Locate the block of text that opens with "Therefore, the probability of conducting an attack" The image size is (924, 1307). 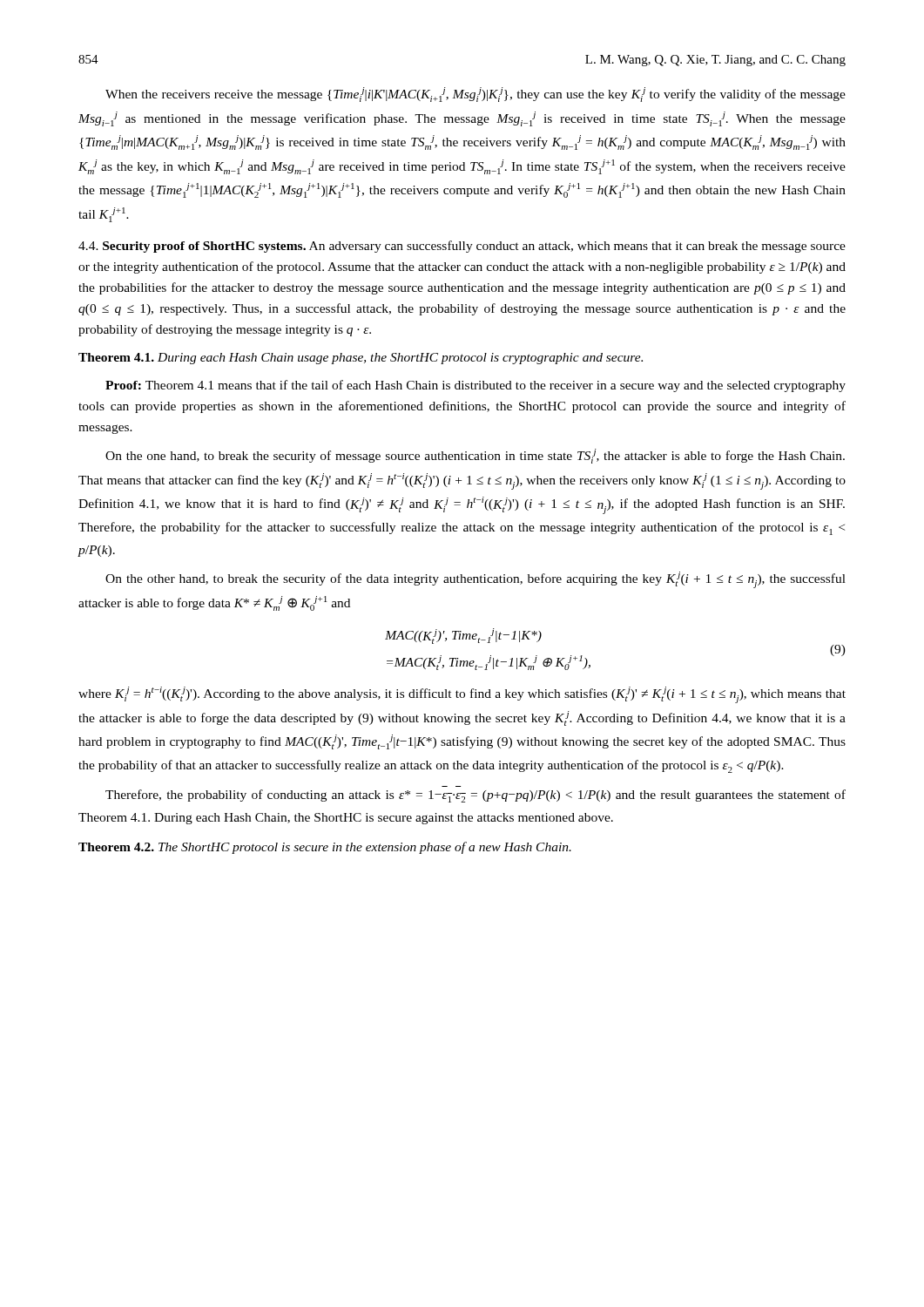click(x=462, y=806)
